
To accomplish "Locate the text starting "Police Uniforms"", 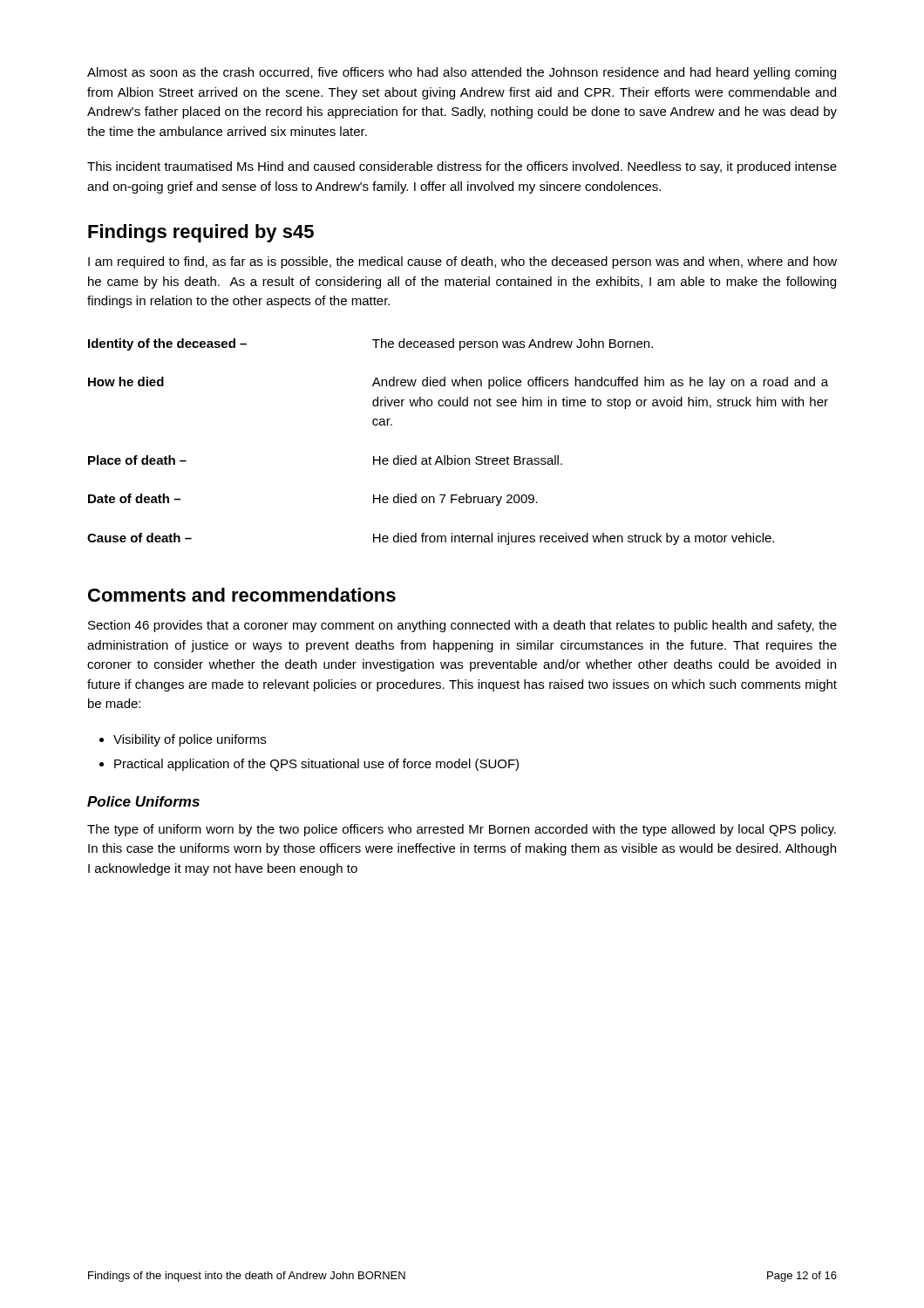I will point(144,801).
